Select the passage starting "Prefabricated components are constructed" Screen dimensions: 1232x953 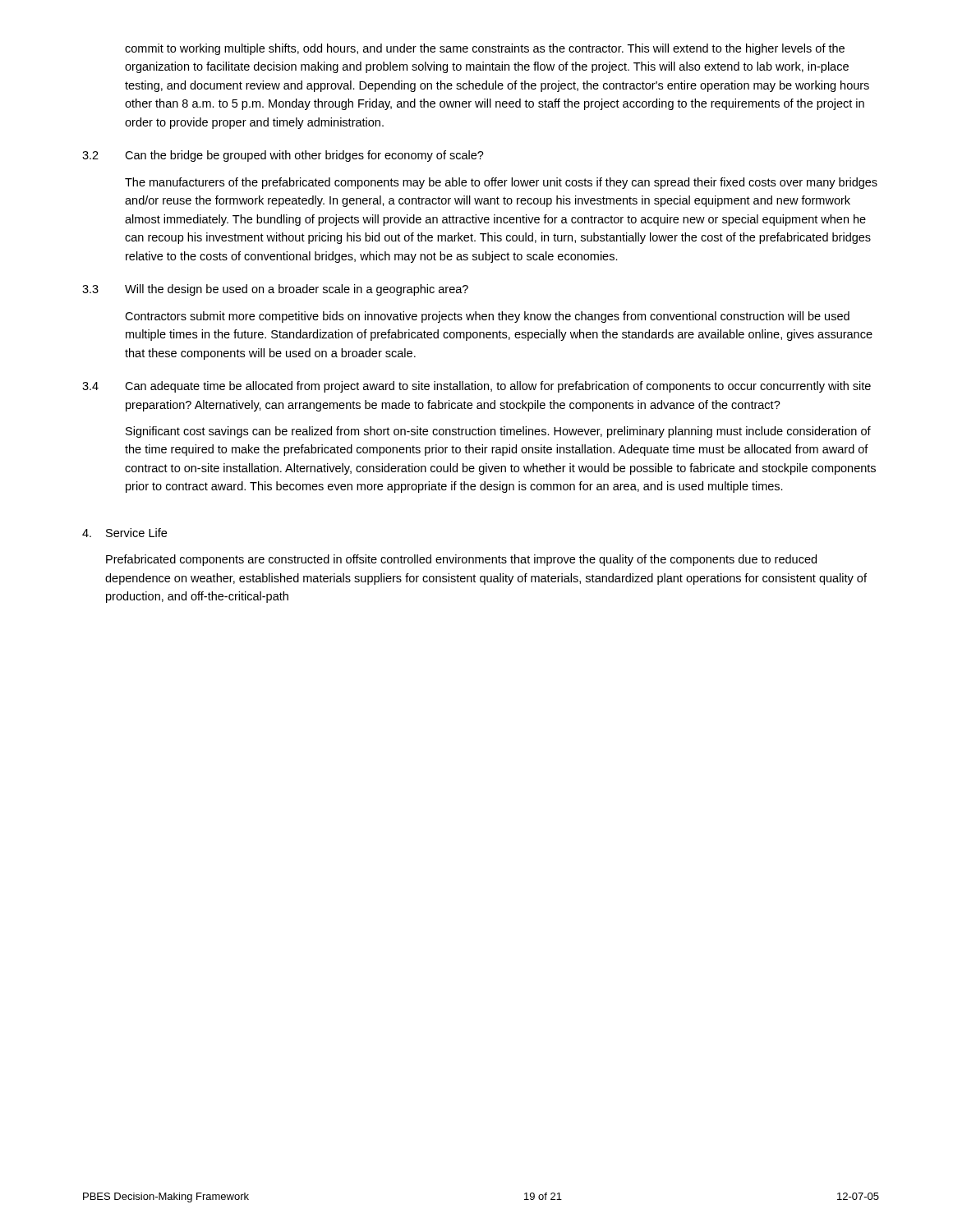point(486,578)
